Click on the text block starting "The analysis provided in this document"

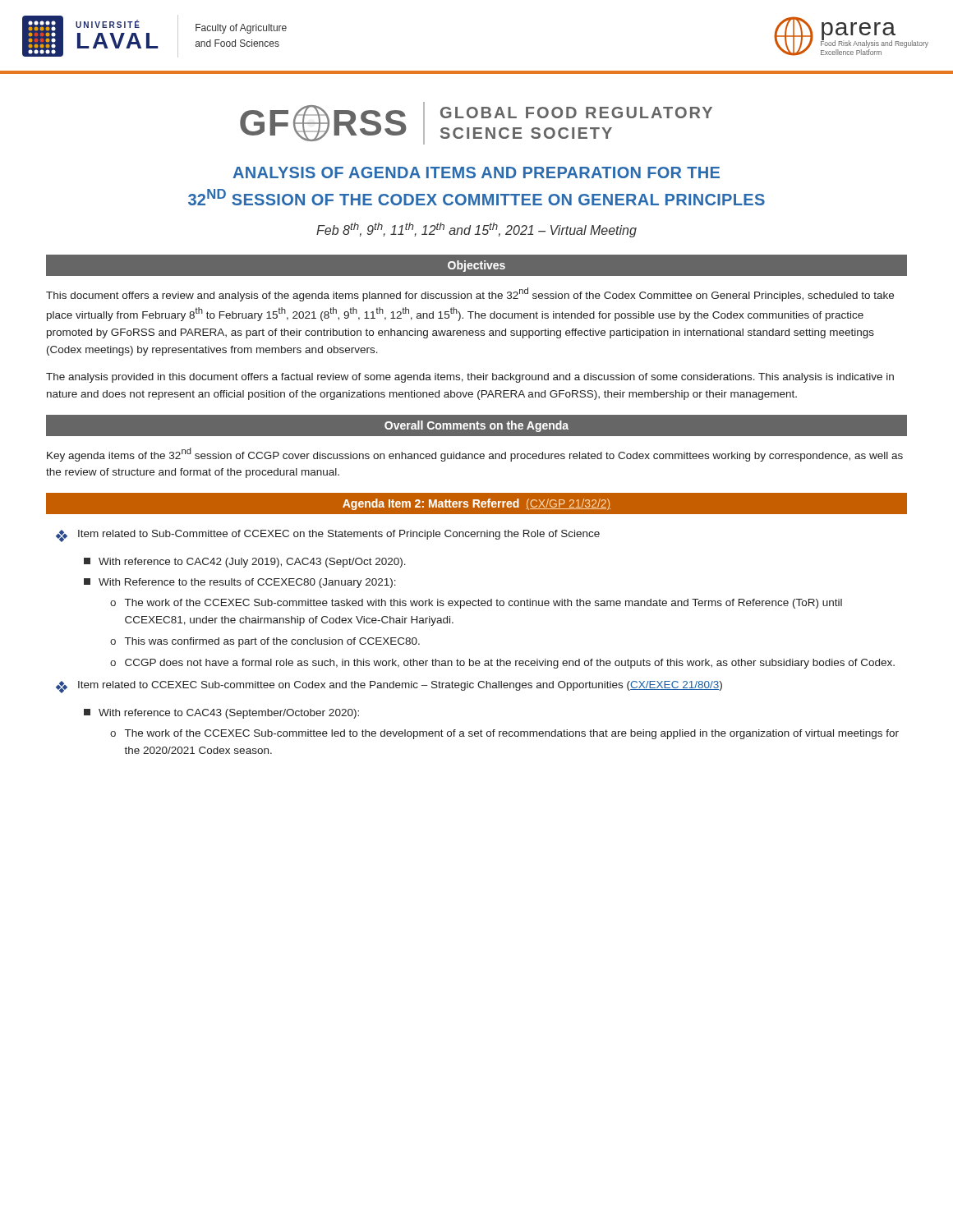point(470,385)
